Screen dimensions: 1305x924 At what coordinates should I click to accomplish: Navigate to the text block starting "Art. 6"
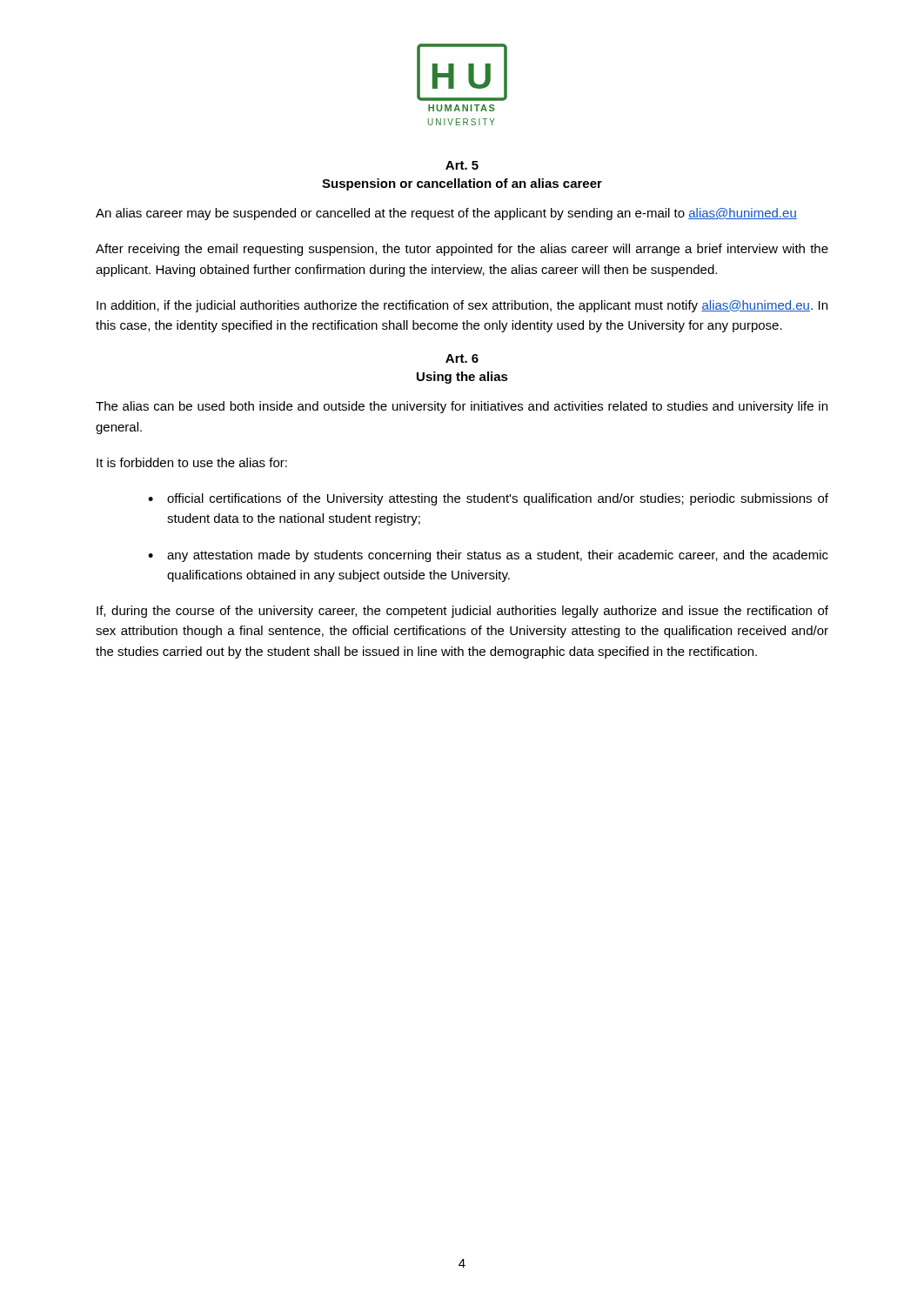pos(462,358)
